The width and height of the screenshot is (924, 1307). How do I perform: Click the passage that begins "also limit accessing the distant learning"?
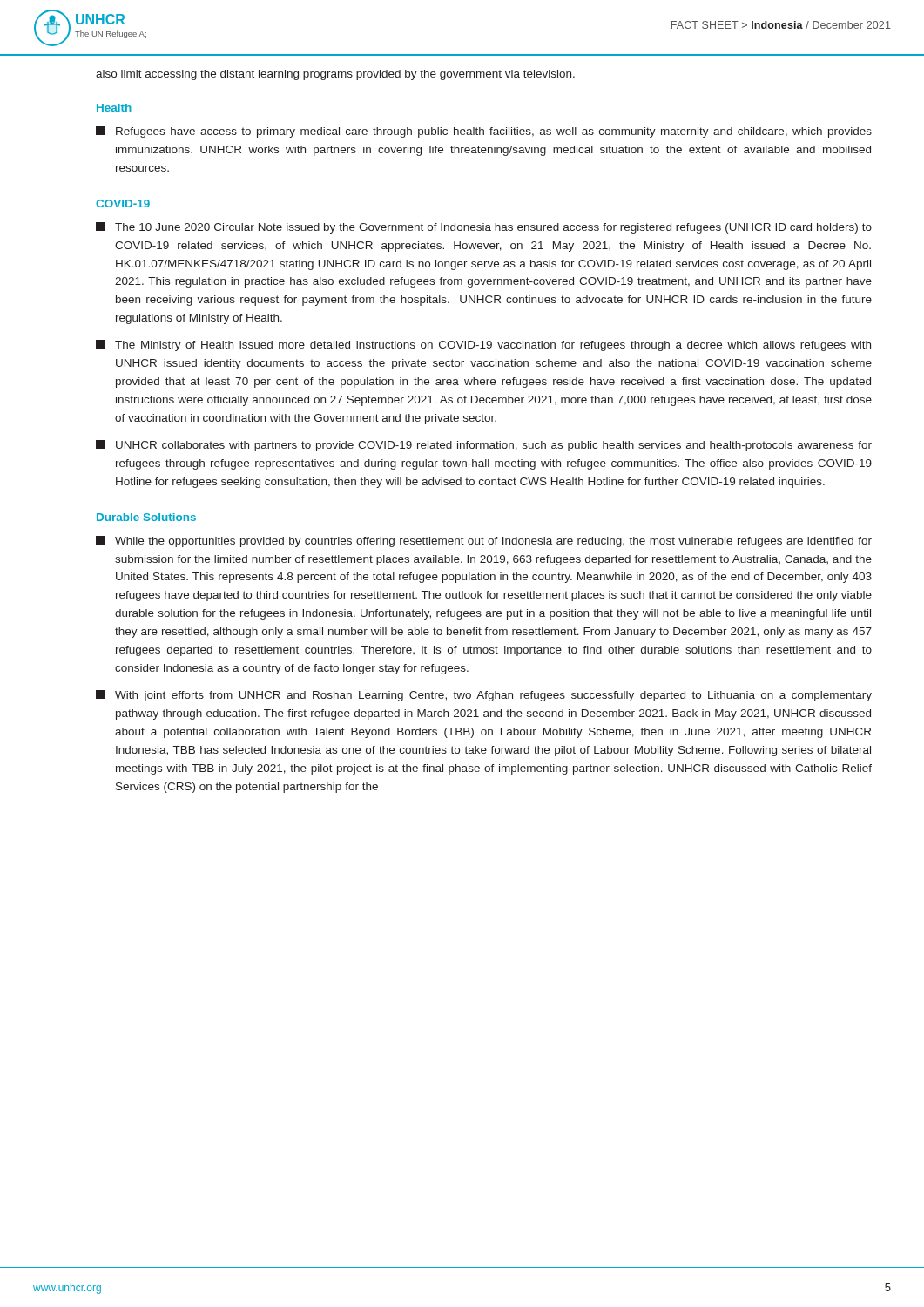coord(336,74)
